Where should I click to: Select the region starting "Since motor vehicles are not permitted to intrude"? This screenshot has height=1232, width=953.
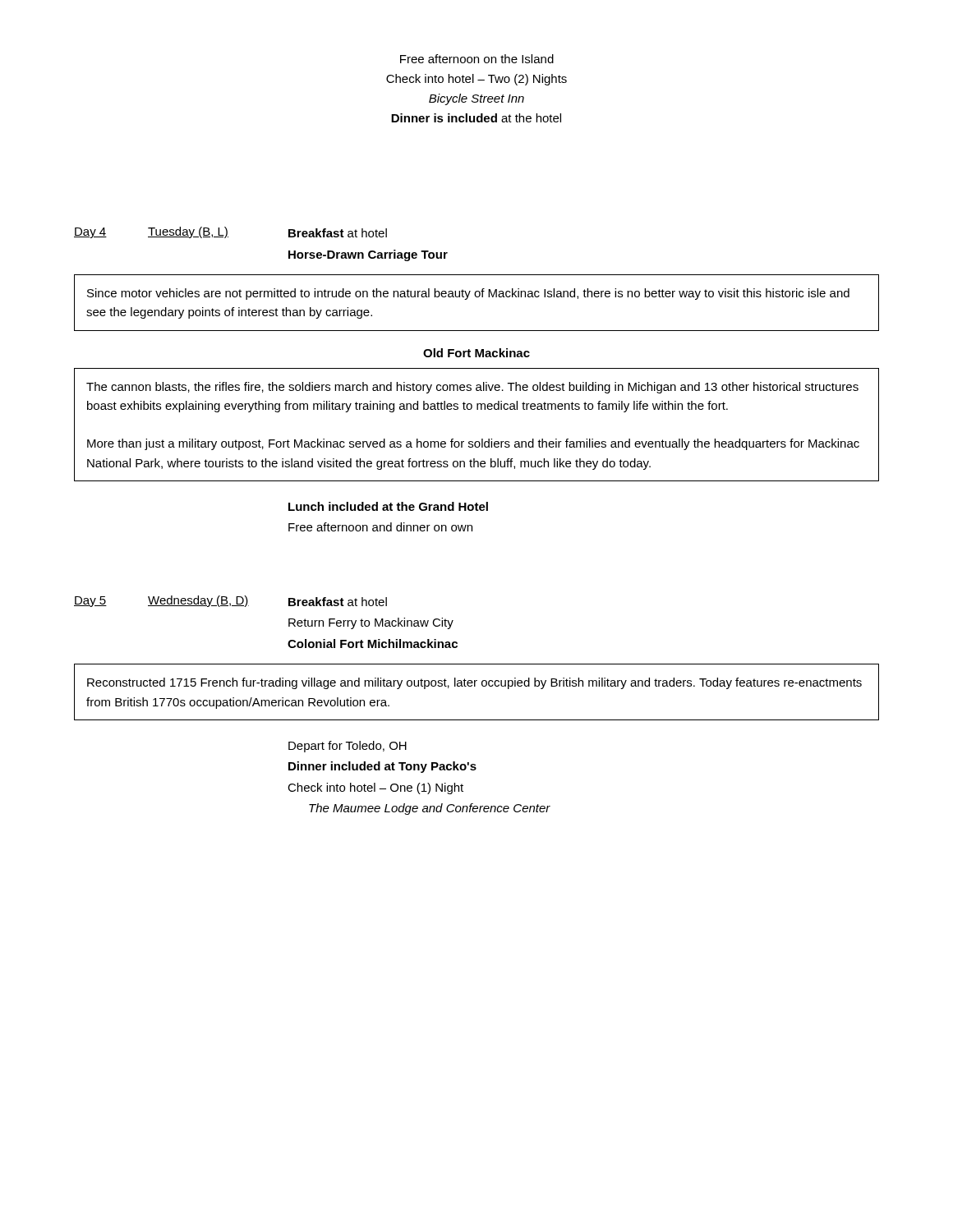tap(468, 302)
